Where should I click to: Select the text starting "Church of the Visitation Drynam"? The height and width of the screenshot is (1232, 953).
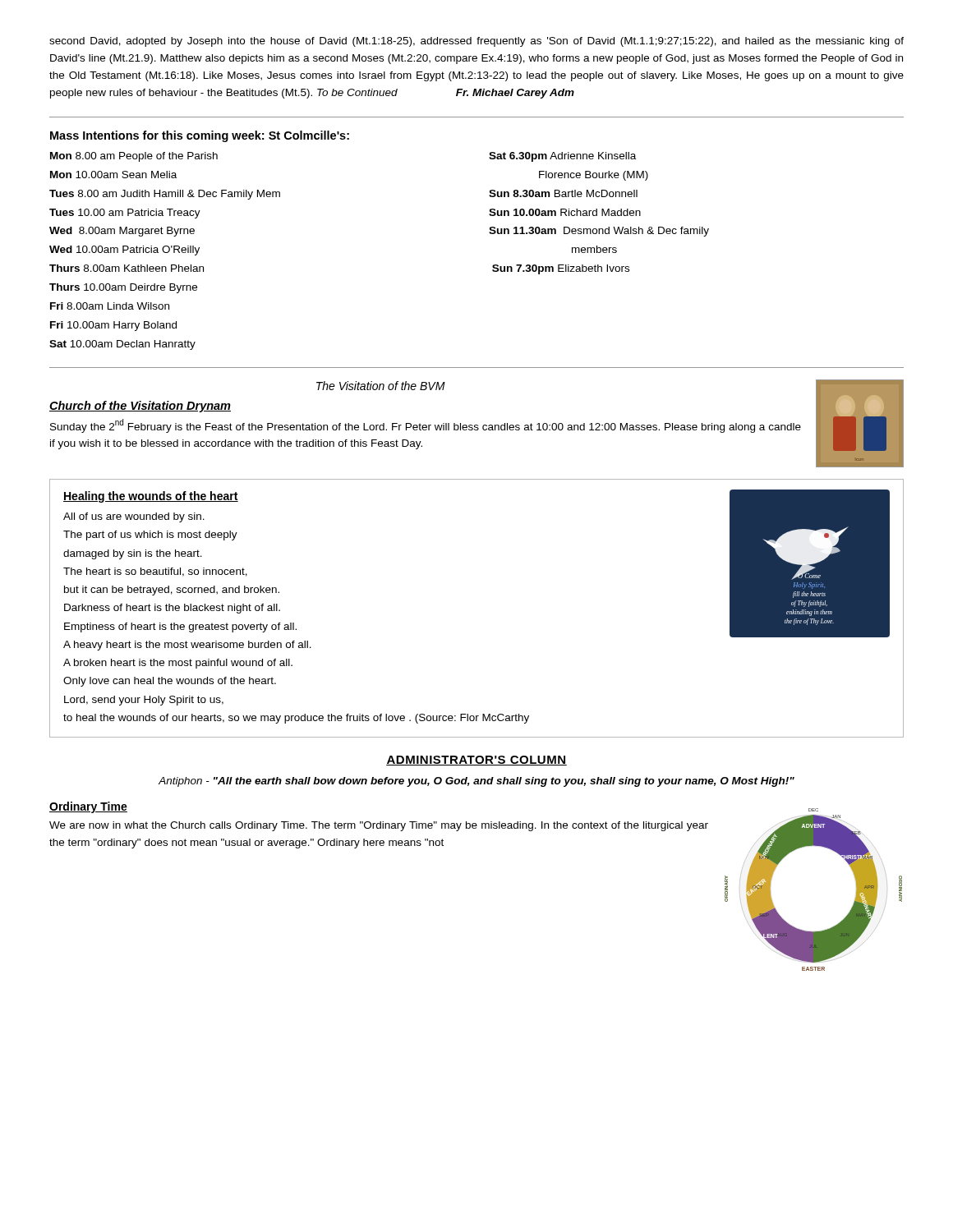click(x=140, y=406)
